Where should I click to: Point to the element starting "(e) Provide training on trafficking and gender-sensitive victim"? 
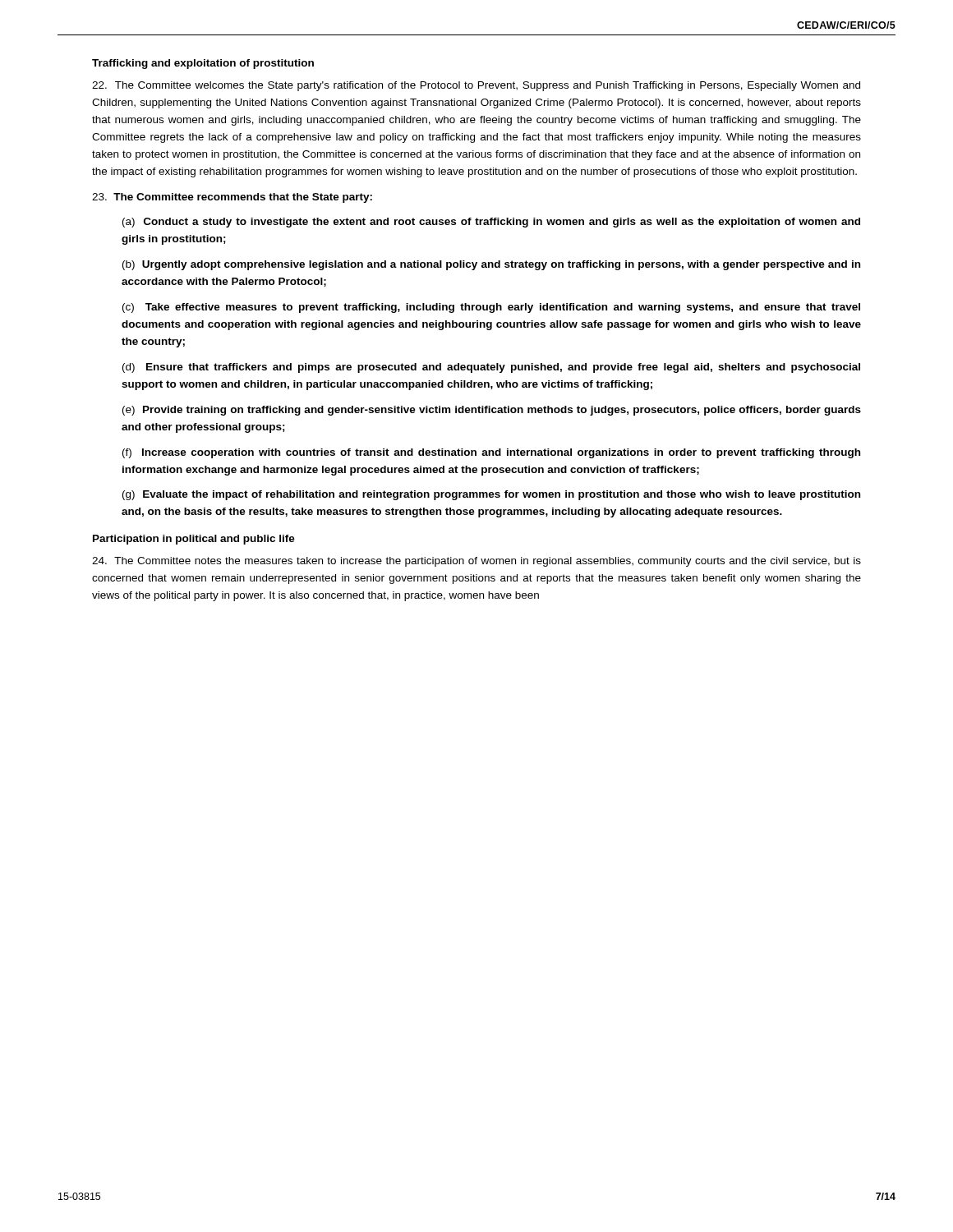click(491, 418)
